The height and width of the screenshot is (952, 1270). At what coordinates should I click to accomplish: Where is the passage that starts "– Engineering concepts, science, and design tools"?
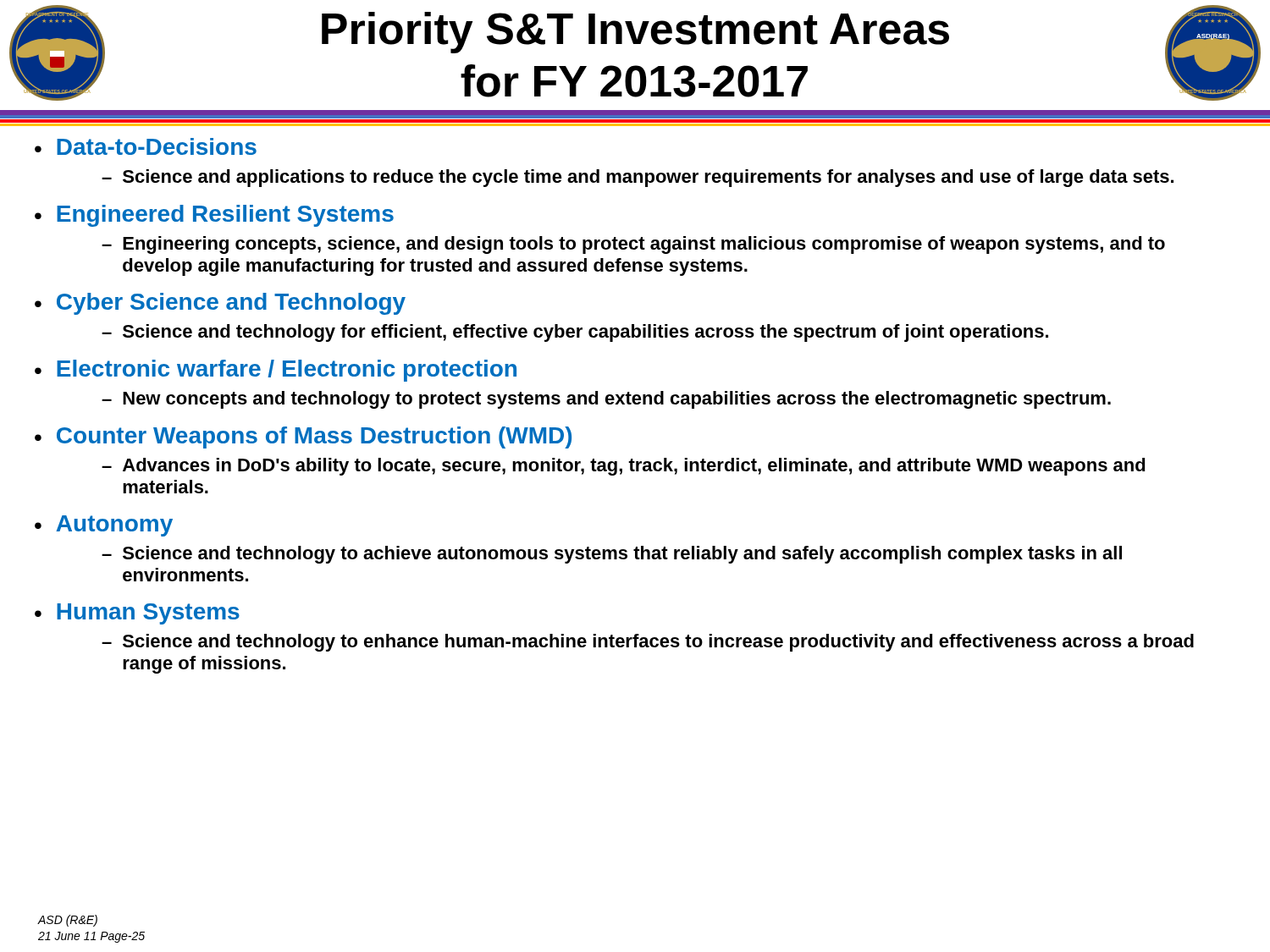tap(669, 255)
